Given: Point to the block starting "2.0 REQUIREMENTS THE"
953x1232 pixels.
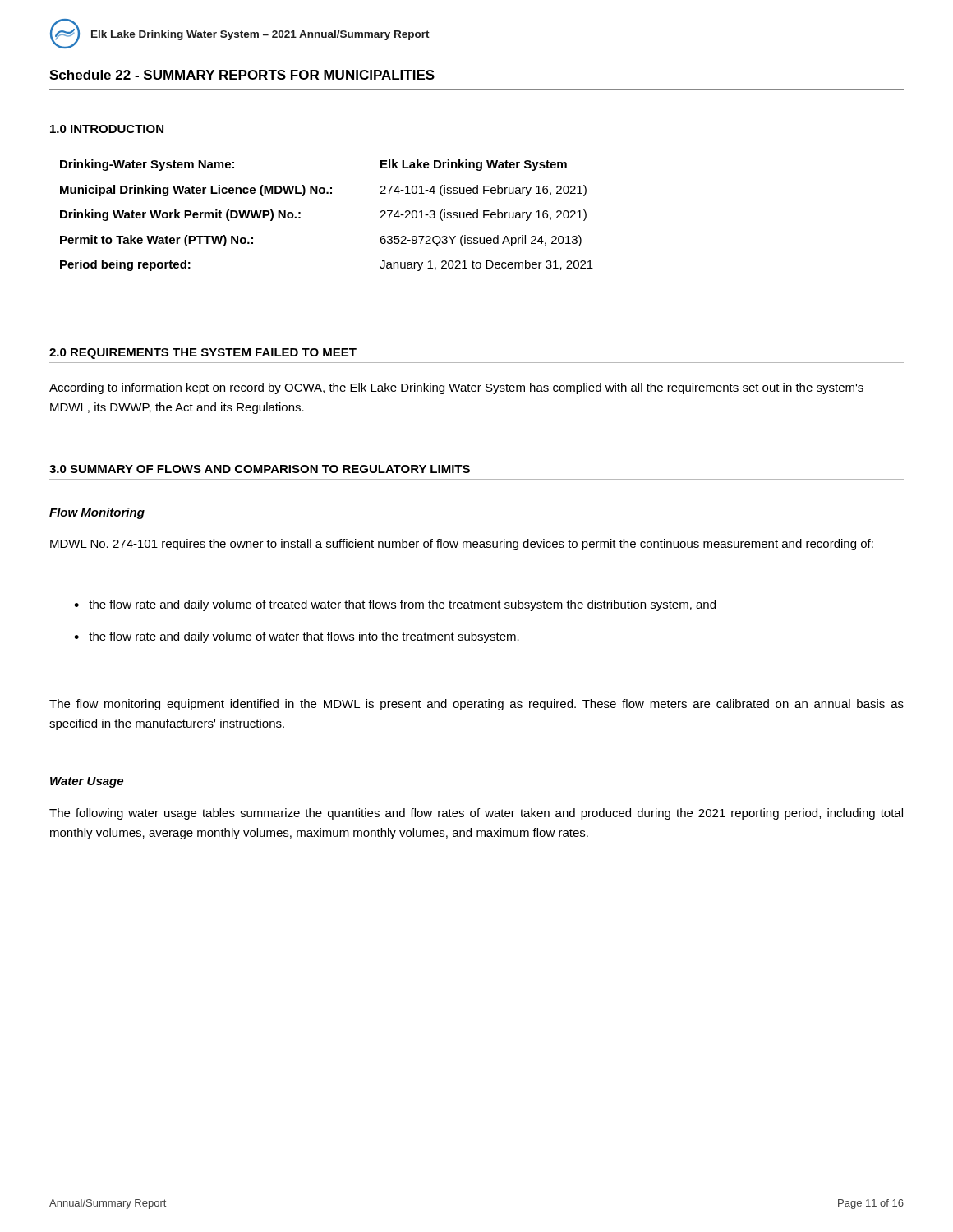Looking at the screenshot, I should (203, 352).
